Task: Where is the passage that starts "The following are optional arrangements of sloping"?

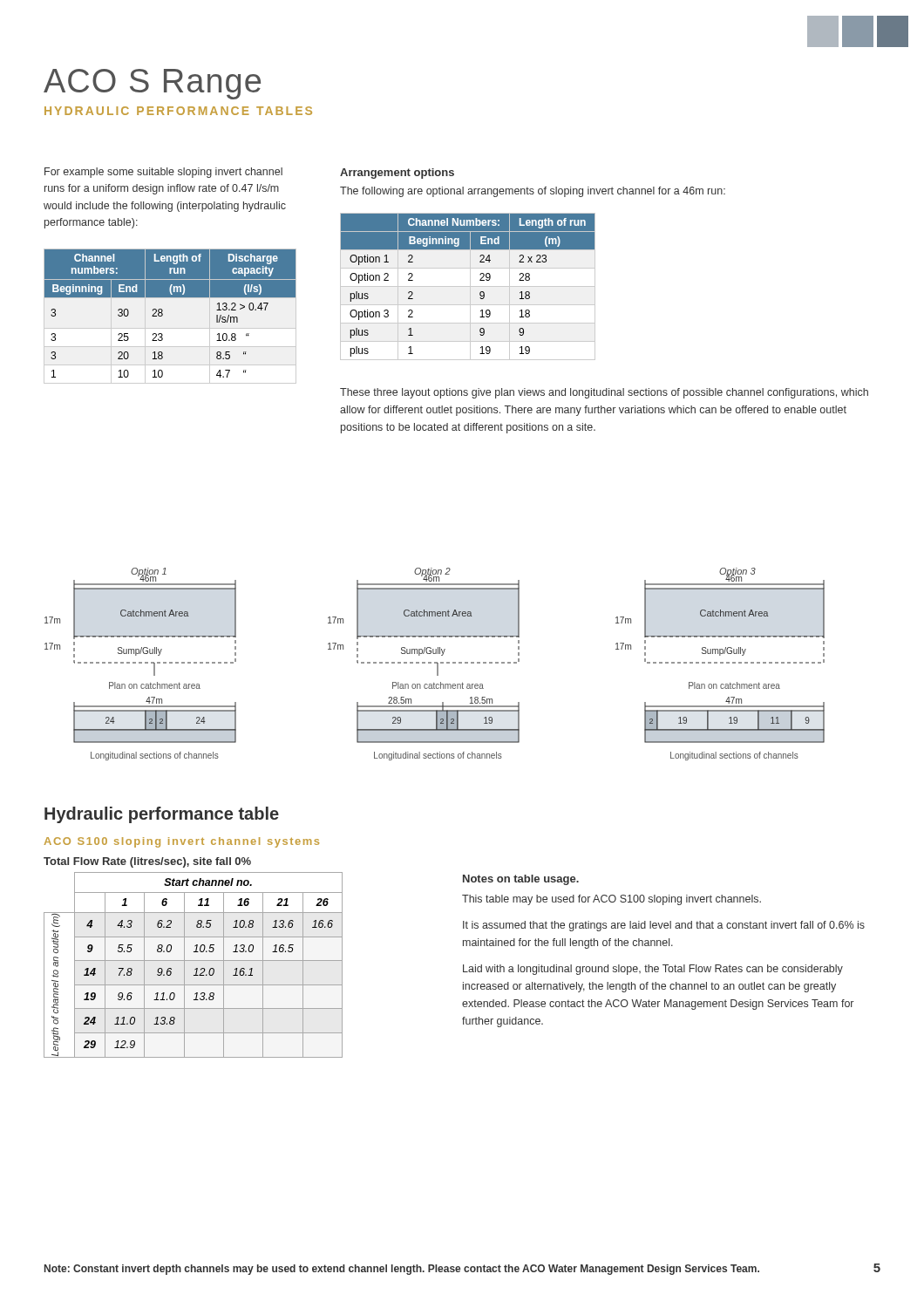Action: [533, 191]
